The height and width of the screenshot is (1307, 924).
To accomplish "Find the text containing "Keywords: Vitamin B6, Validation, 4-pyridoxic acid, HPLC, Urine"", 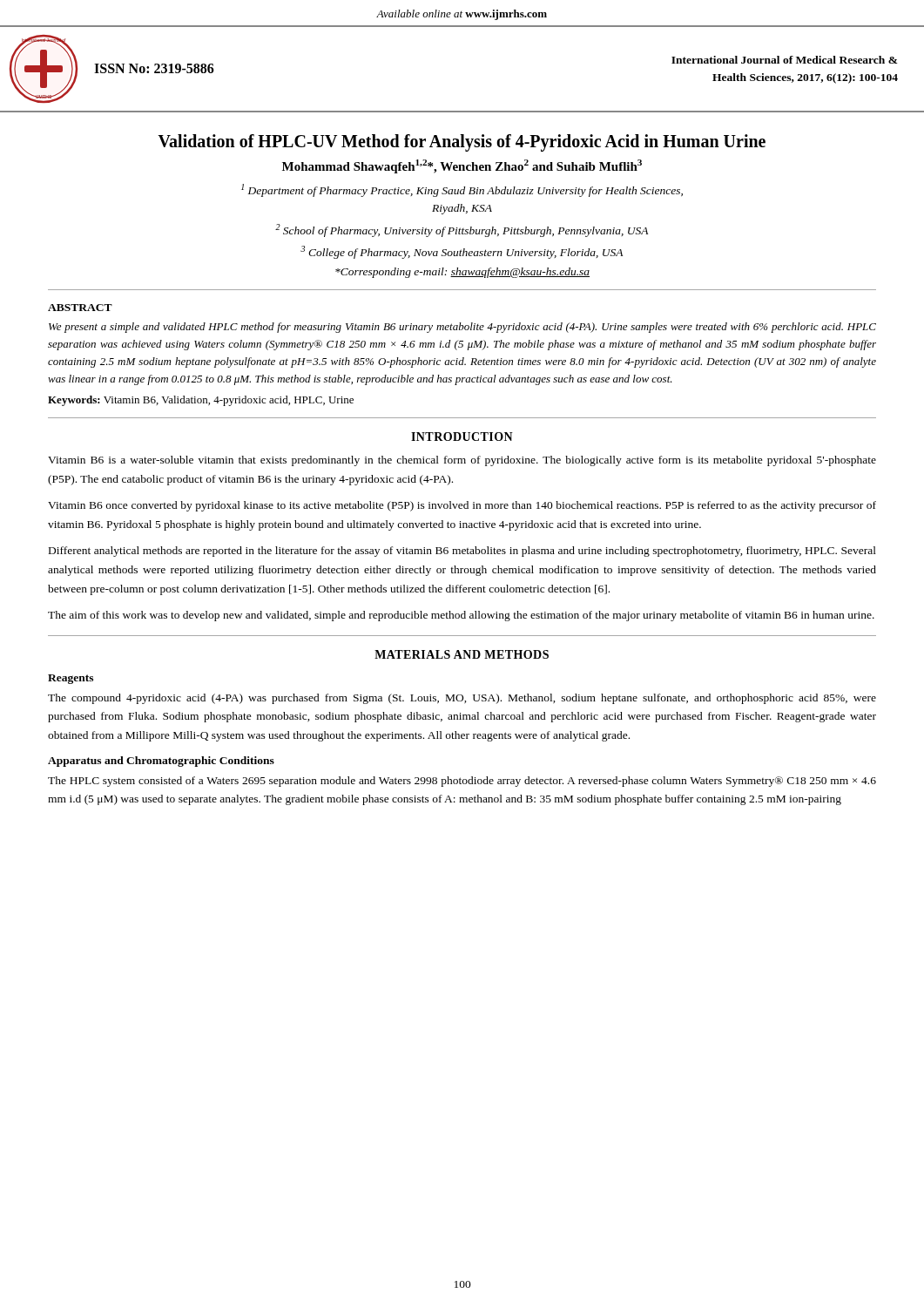I will click(x=201, y=400).
